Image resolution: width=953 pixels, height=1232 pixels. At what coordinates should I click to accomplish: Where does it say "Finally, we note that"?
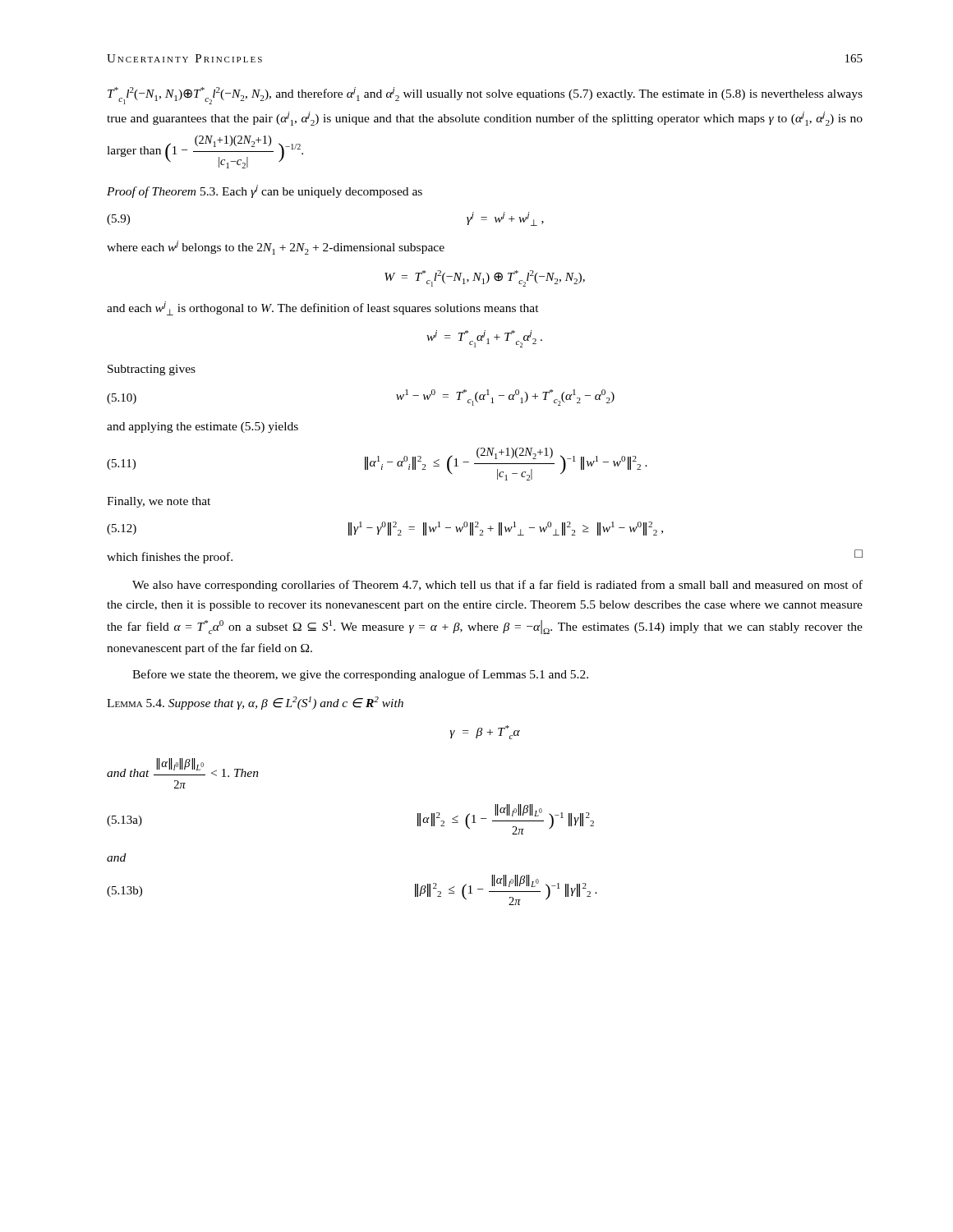click(x=159, y=502)
